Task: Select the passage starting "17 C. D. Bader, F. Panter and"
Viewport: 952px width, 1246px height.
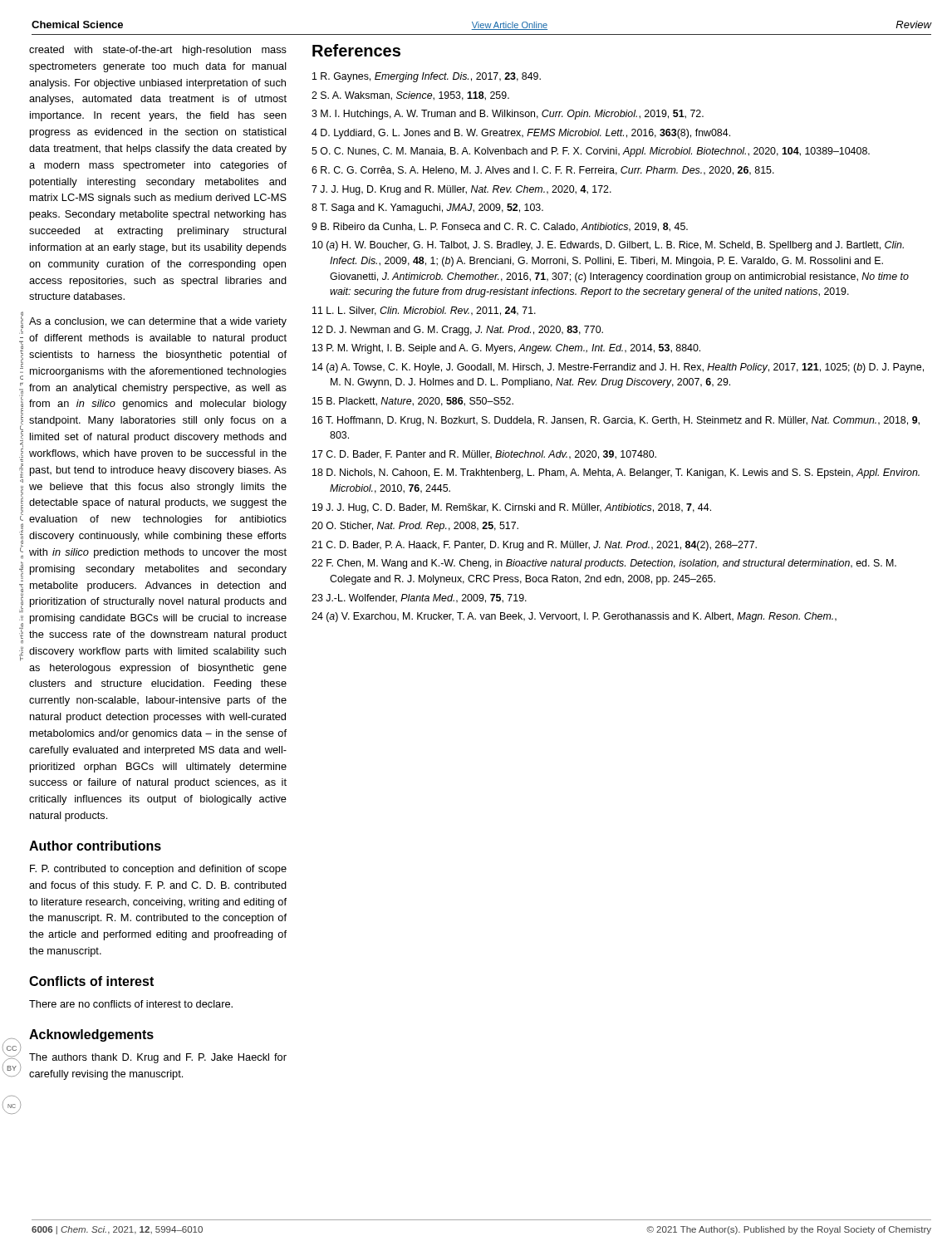Action: coord(484,454)
